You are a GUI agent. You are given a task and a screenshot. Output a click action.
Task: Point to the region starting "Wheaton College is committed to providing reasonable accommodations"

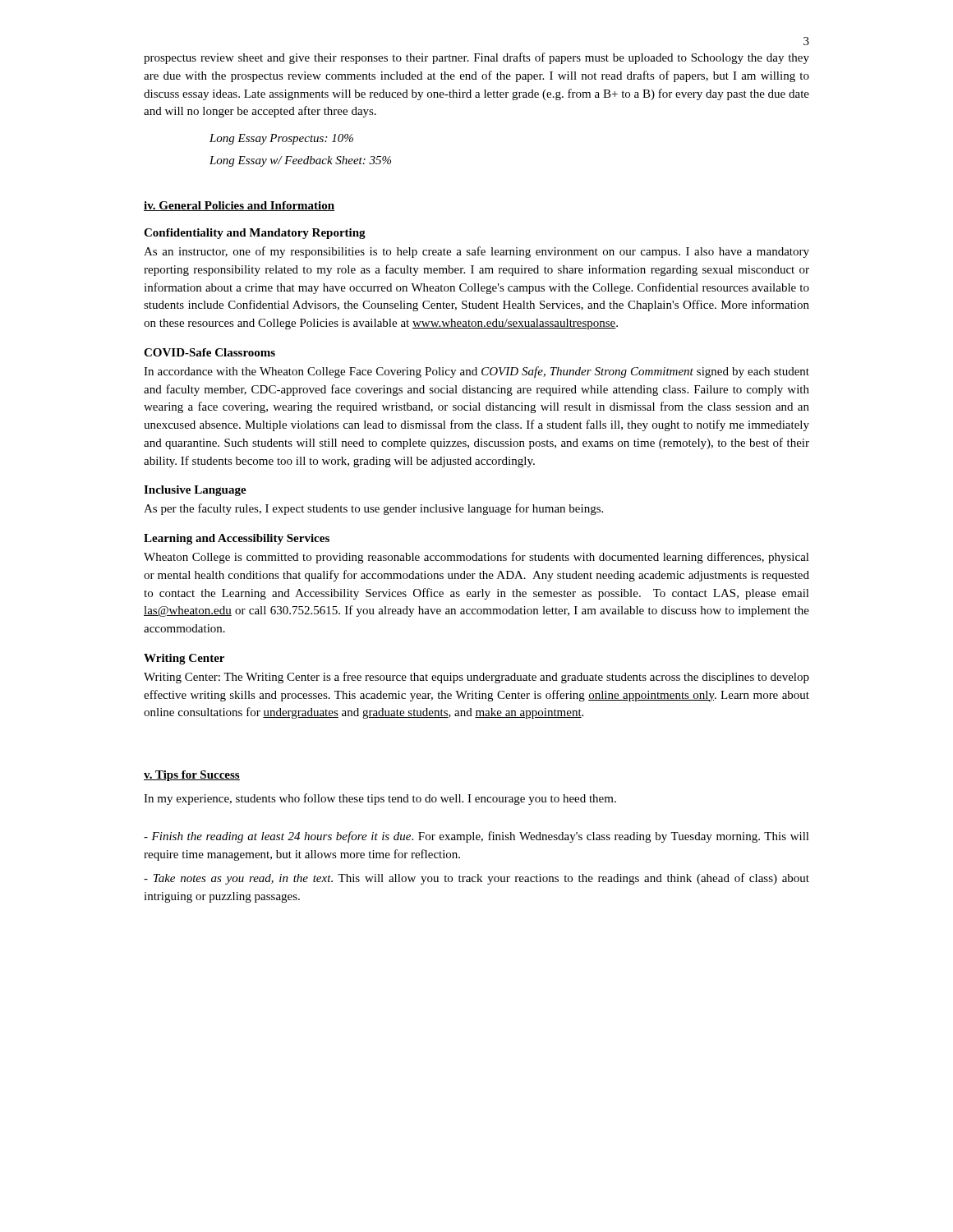pyautogui.click(x=476, y=593)
